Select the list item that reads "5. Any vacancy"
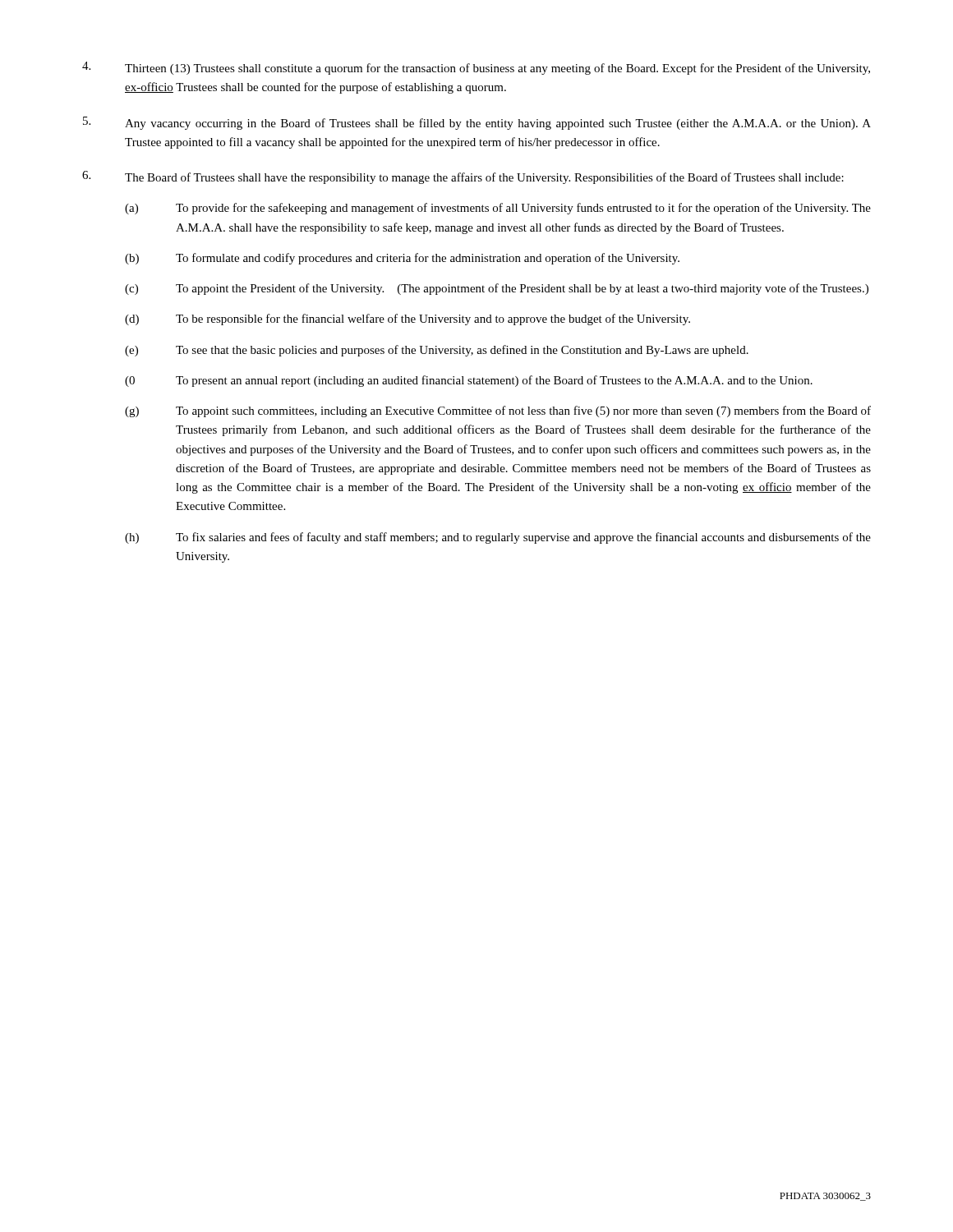Screen dimensions: 1232x953 tap(476, 133)
